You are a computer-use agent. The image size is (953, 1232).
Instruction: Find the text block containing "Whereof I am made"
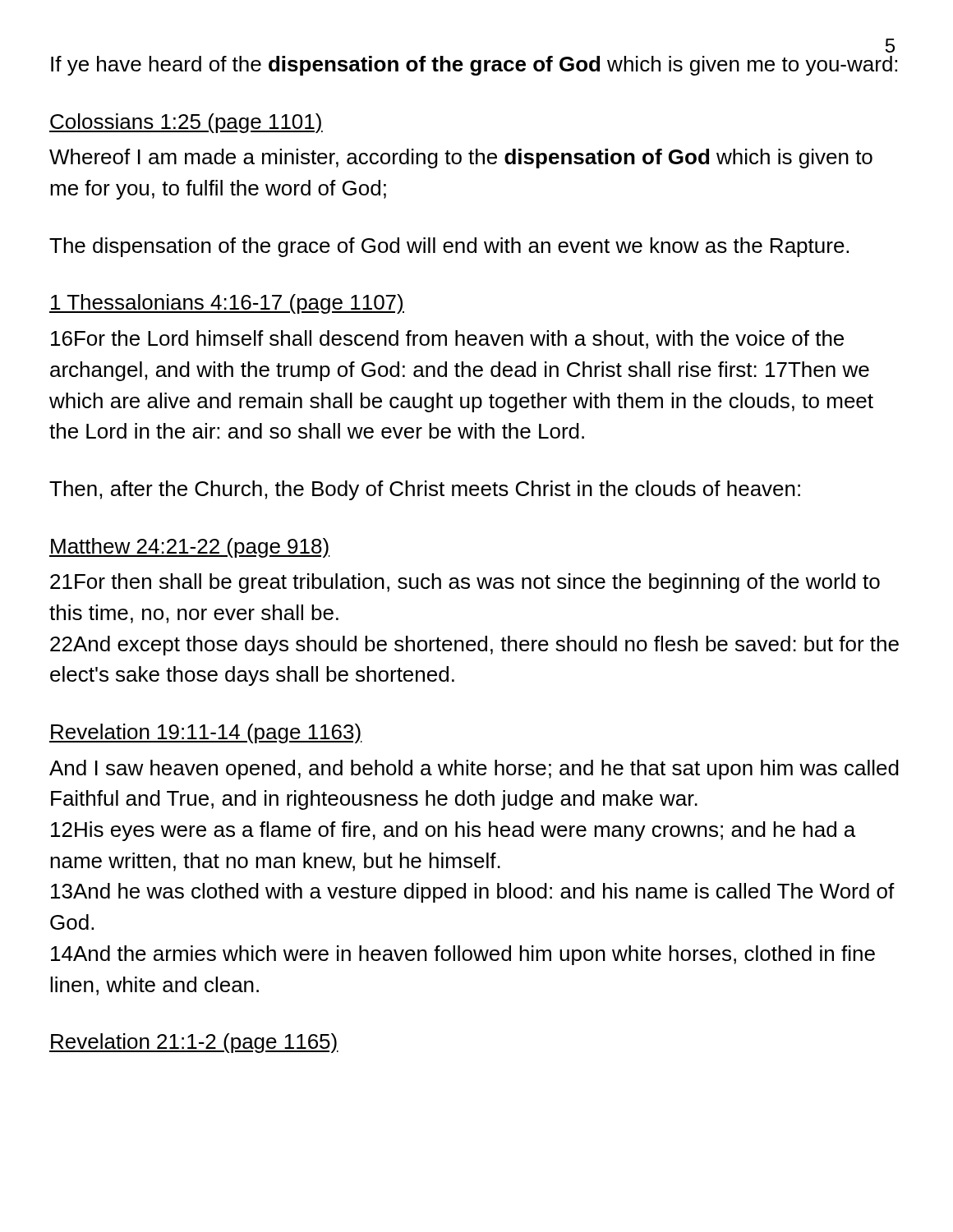point(461,173)
